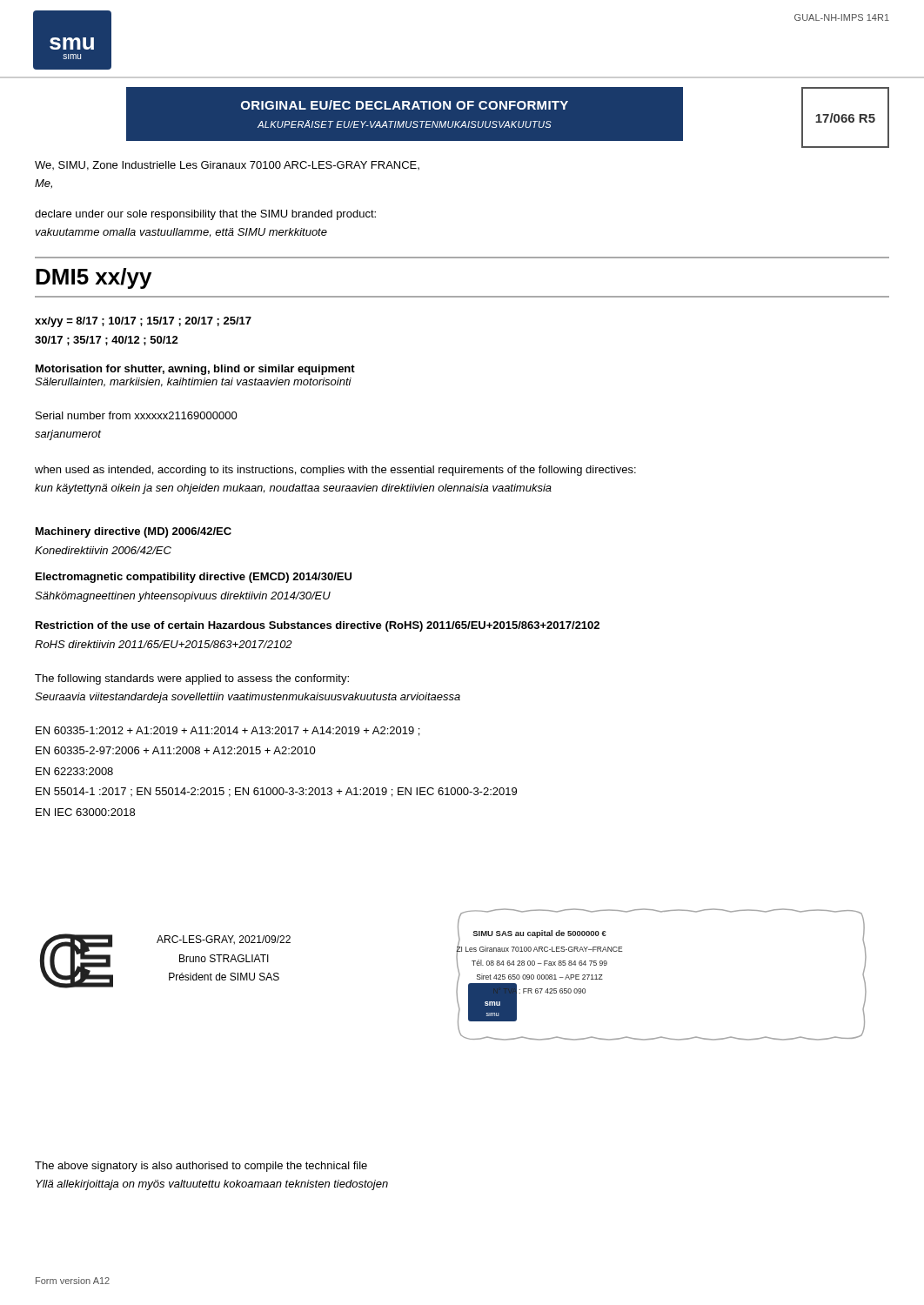This screenshot has width=924, height=1305.
Task: Select the element starting "when used as intended,"
Action: [x=336, y=478]
